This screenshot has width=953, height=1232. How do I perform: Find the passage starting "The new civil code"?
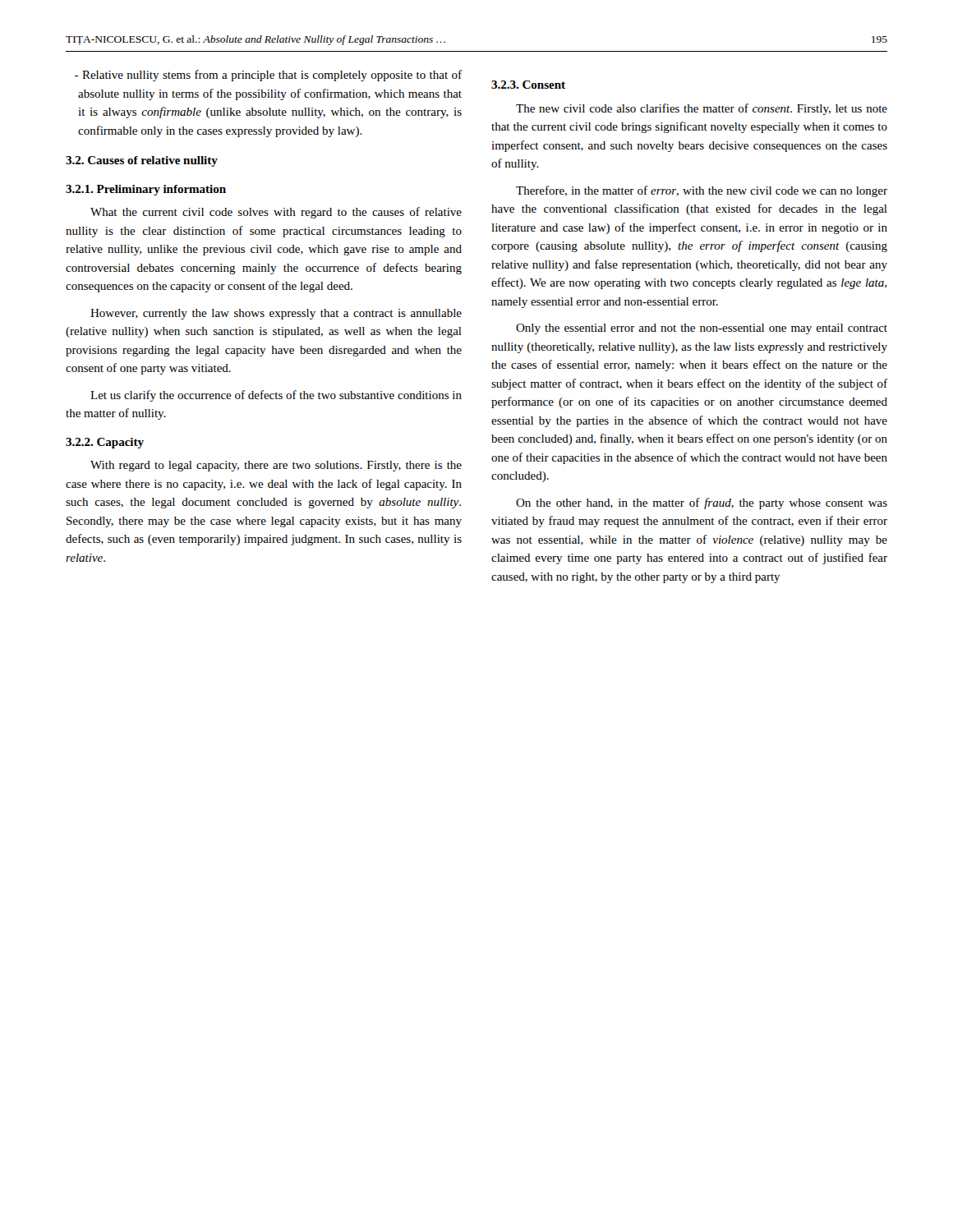click(x=689, y=342)
